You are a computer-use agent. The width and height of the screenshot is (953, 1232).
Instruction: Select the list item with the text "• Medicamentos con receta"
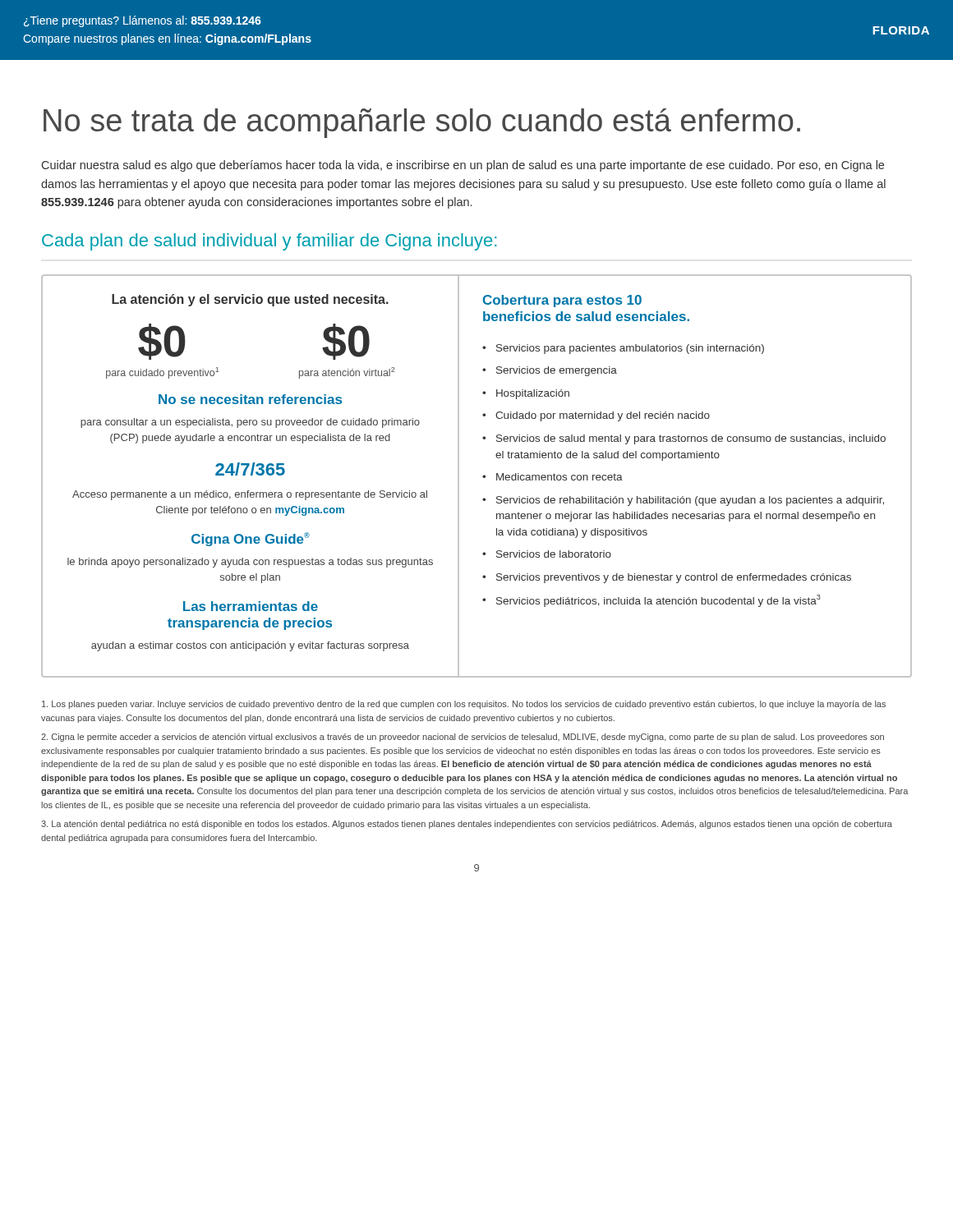552,477
